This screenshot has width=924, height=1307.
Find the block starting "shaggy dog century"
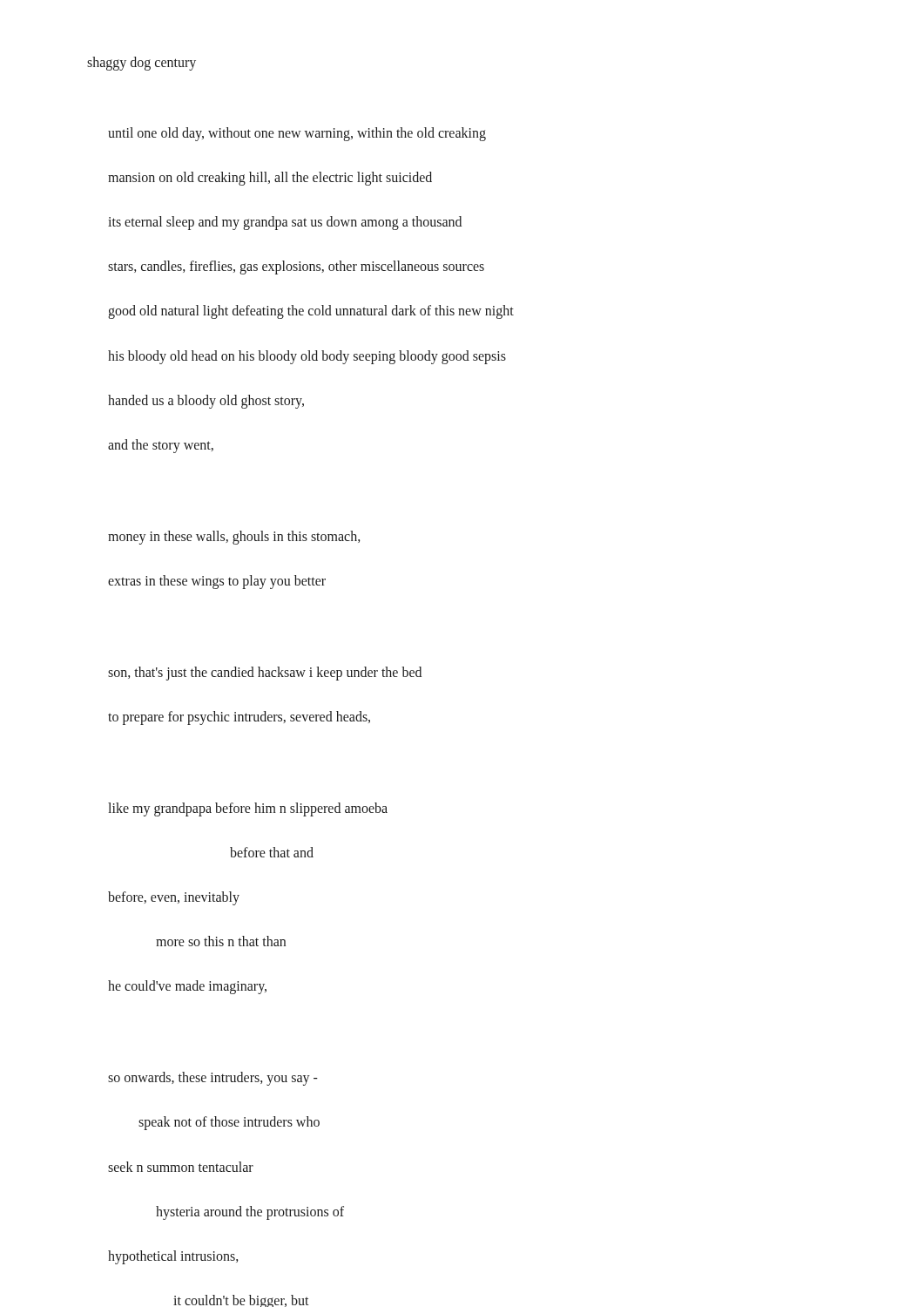(142, 62)
